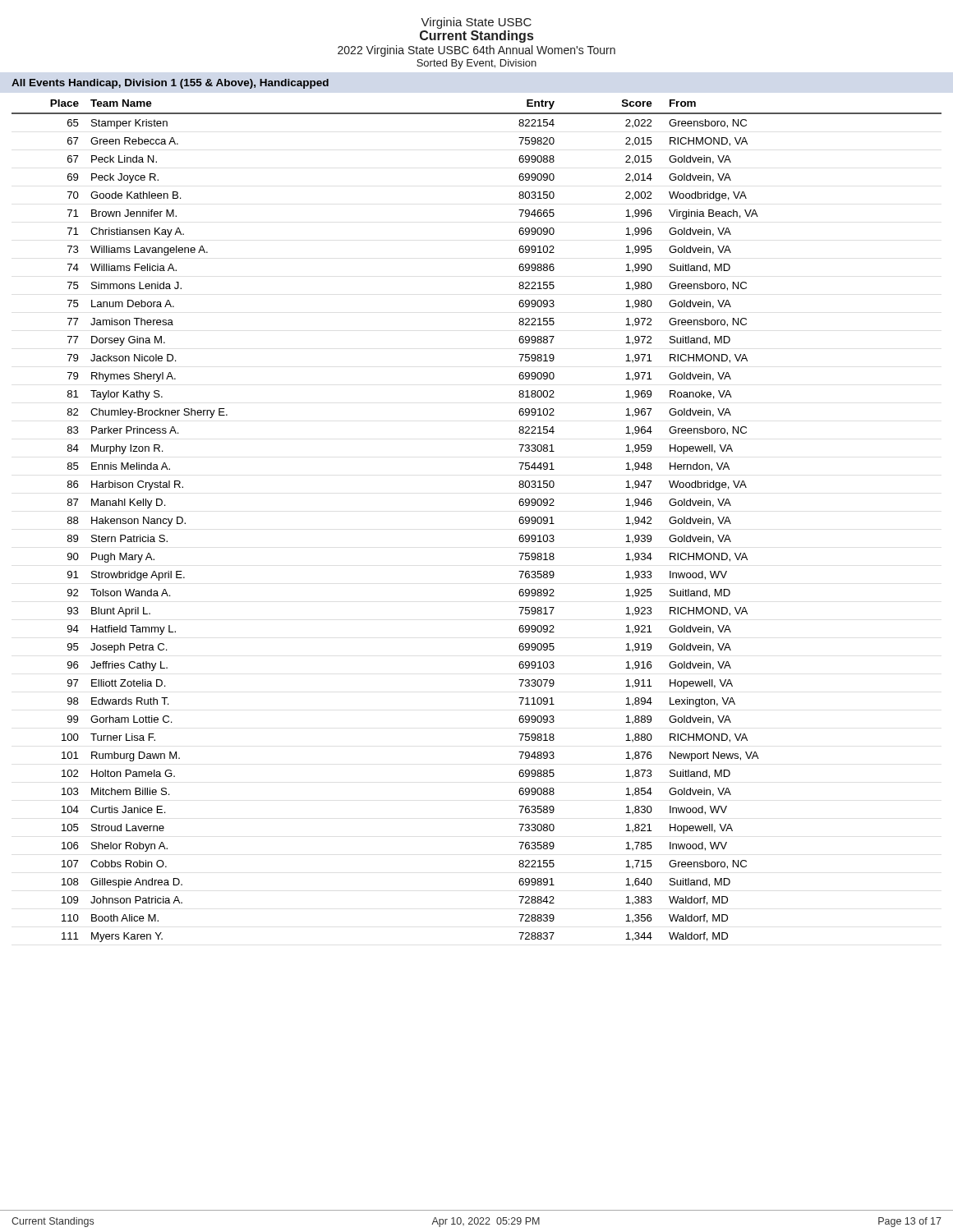Screen dimensions: 1232x953
Task: Locate the section header that reads "All Events Handicap, Division 1"
Action: point(170,83)
